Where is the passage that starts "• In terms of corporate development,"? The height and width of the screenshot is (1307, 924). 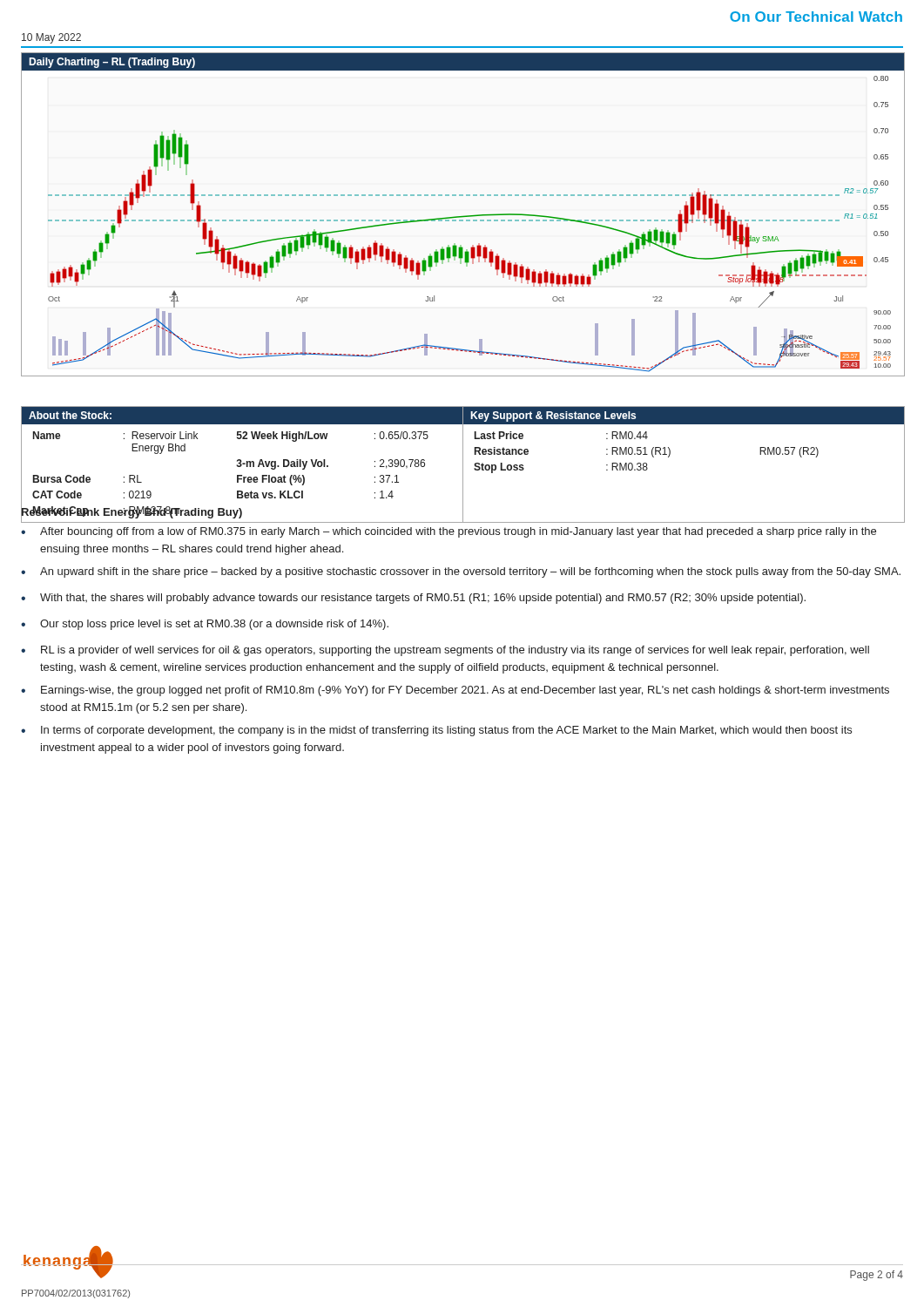coord(462,738)
